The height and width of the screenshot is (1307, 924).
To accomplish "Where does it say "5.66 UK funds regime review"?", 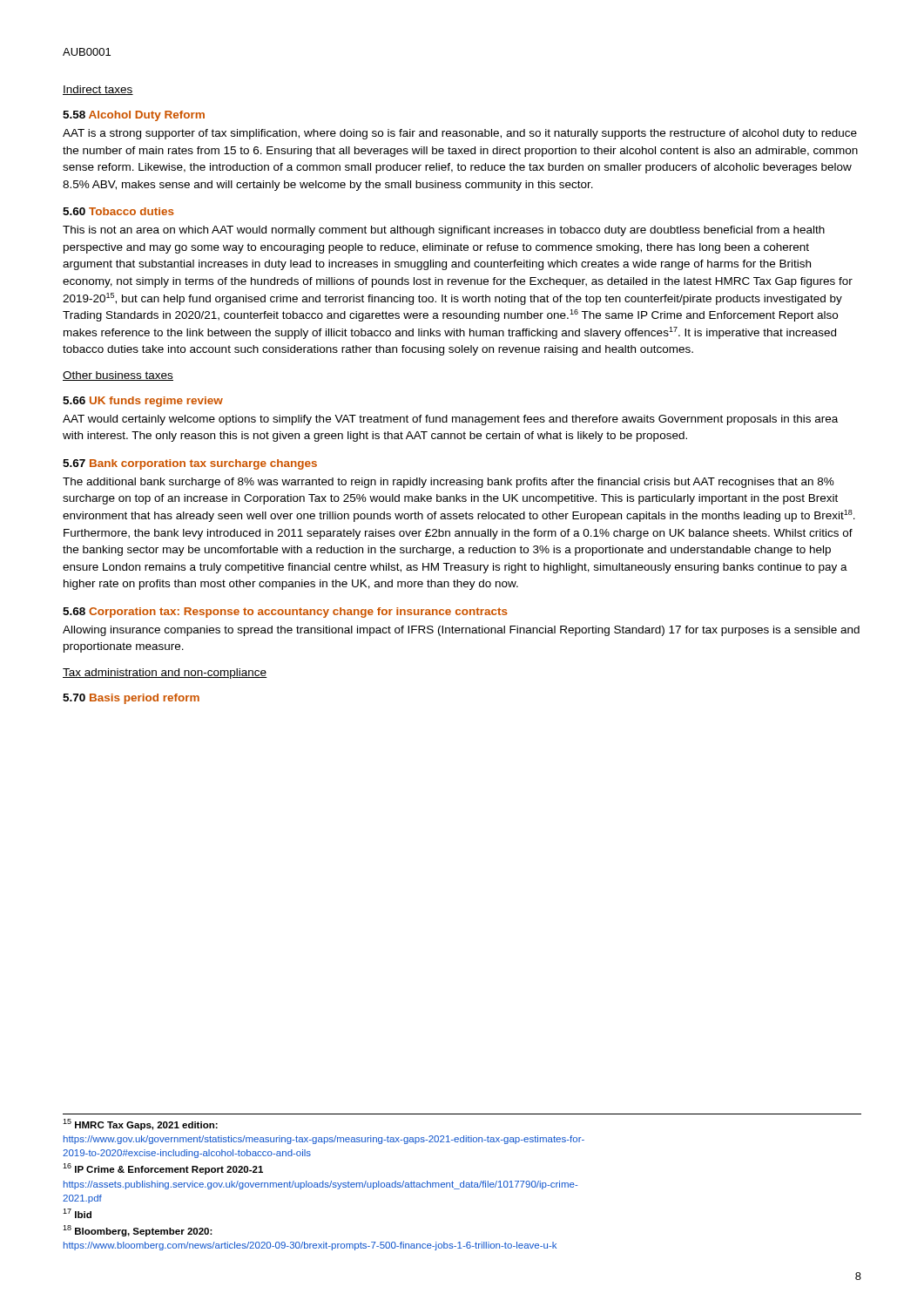I will click(x=143, y=402).
